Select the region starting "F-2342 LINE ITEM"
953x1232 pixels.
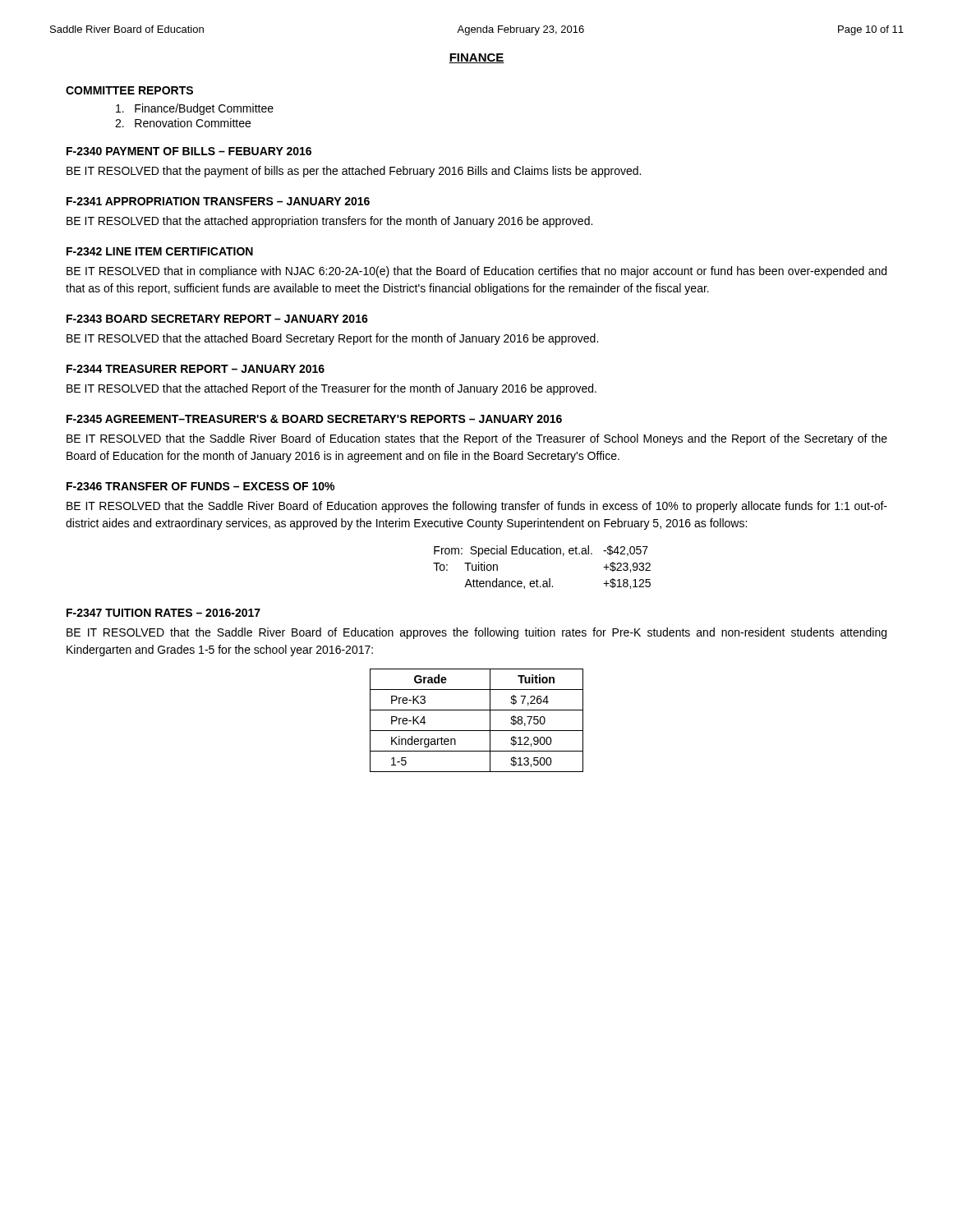pyautogui.click(x=160, y=251)
